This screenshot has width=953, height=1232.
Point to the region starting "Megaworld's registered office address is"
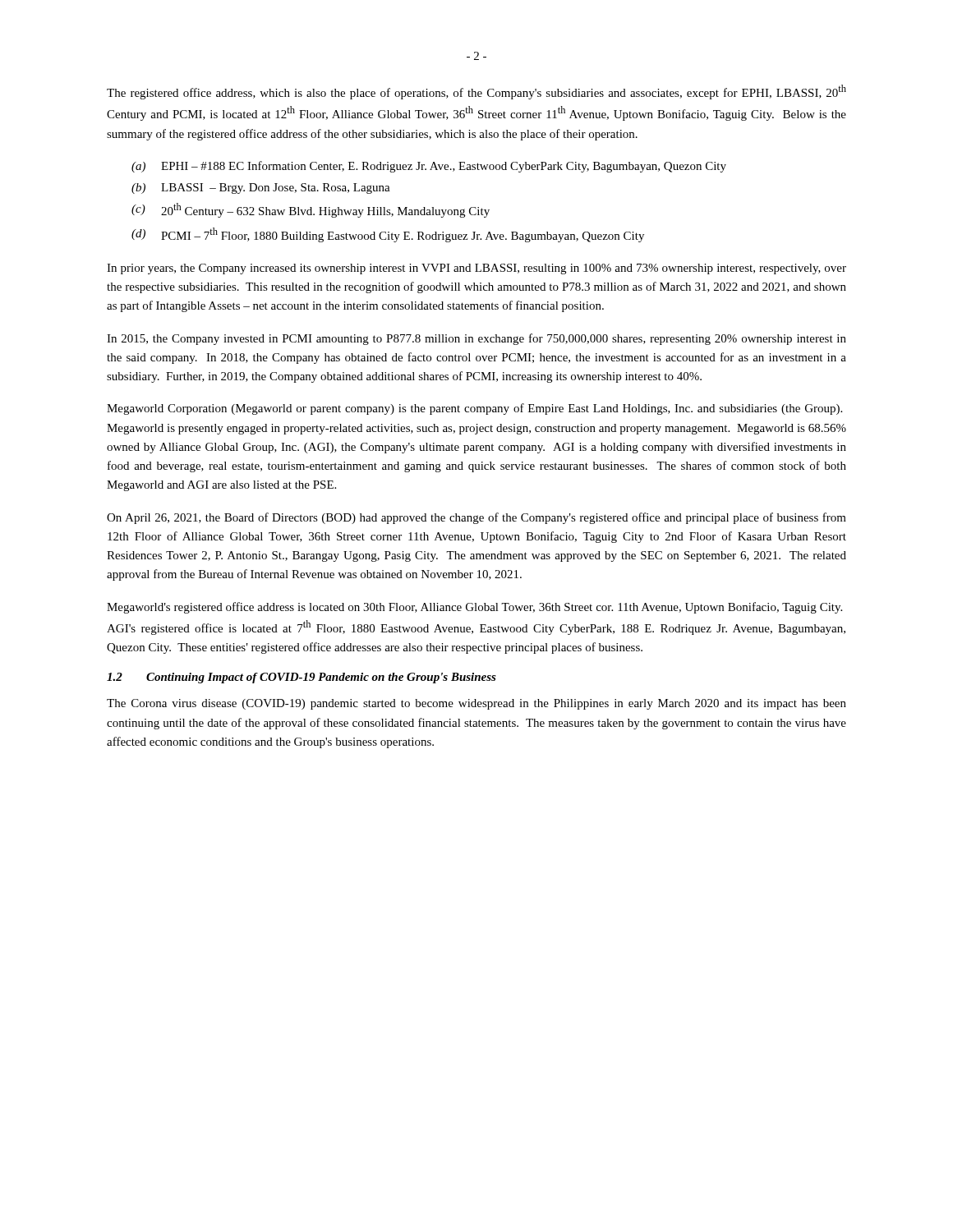(476, 627)
